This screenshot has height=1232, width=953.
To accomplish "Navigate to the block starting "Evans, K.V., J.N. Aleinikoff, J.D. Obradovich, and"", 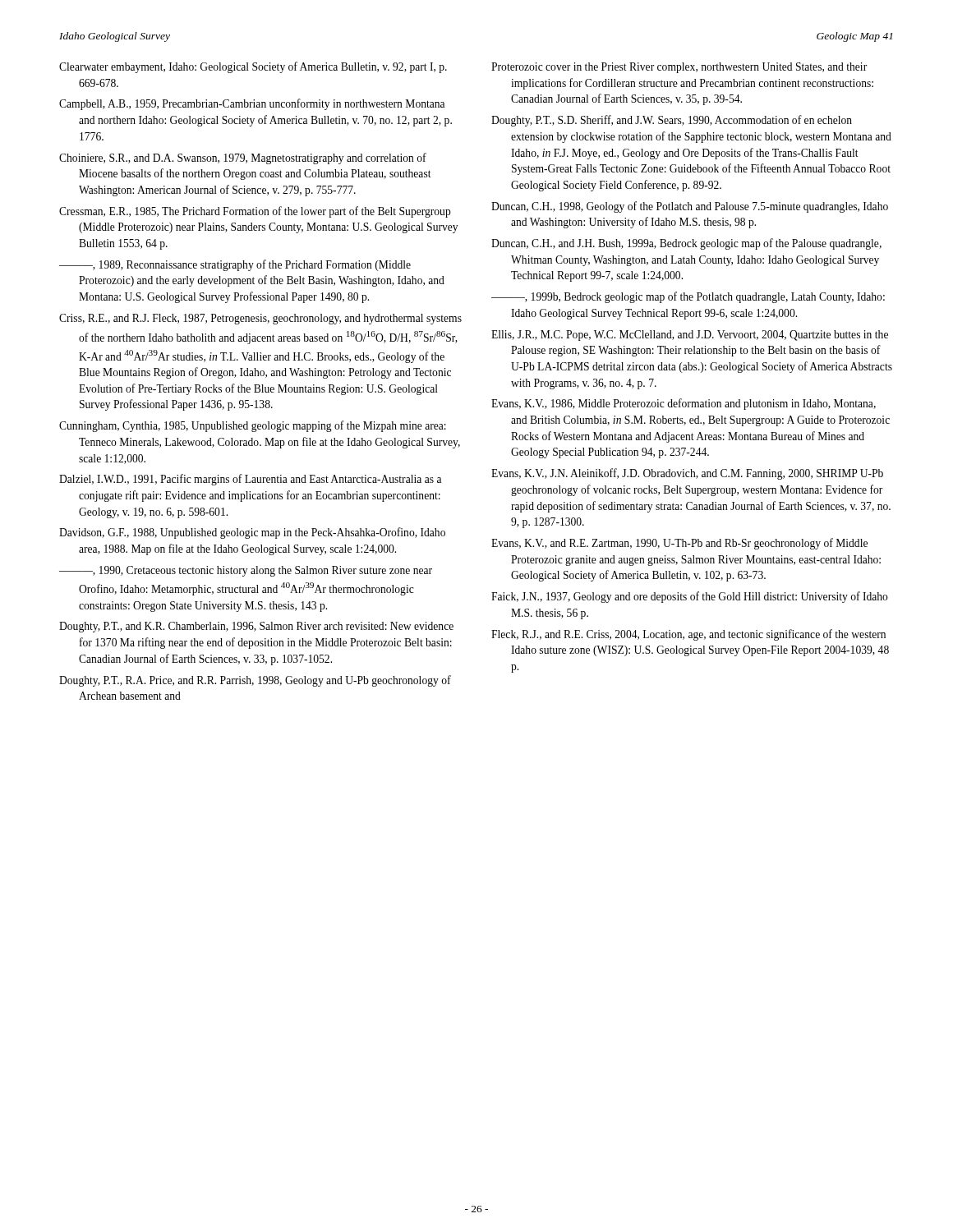I will tap(691, 498).
